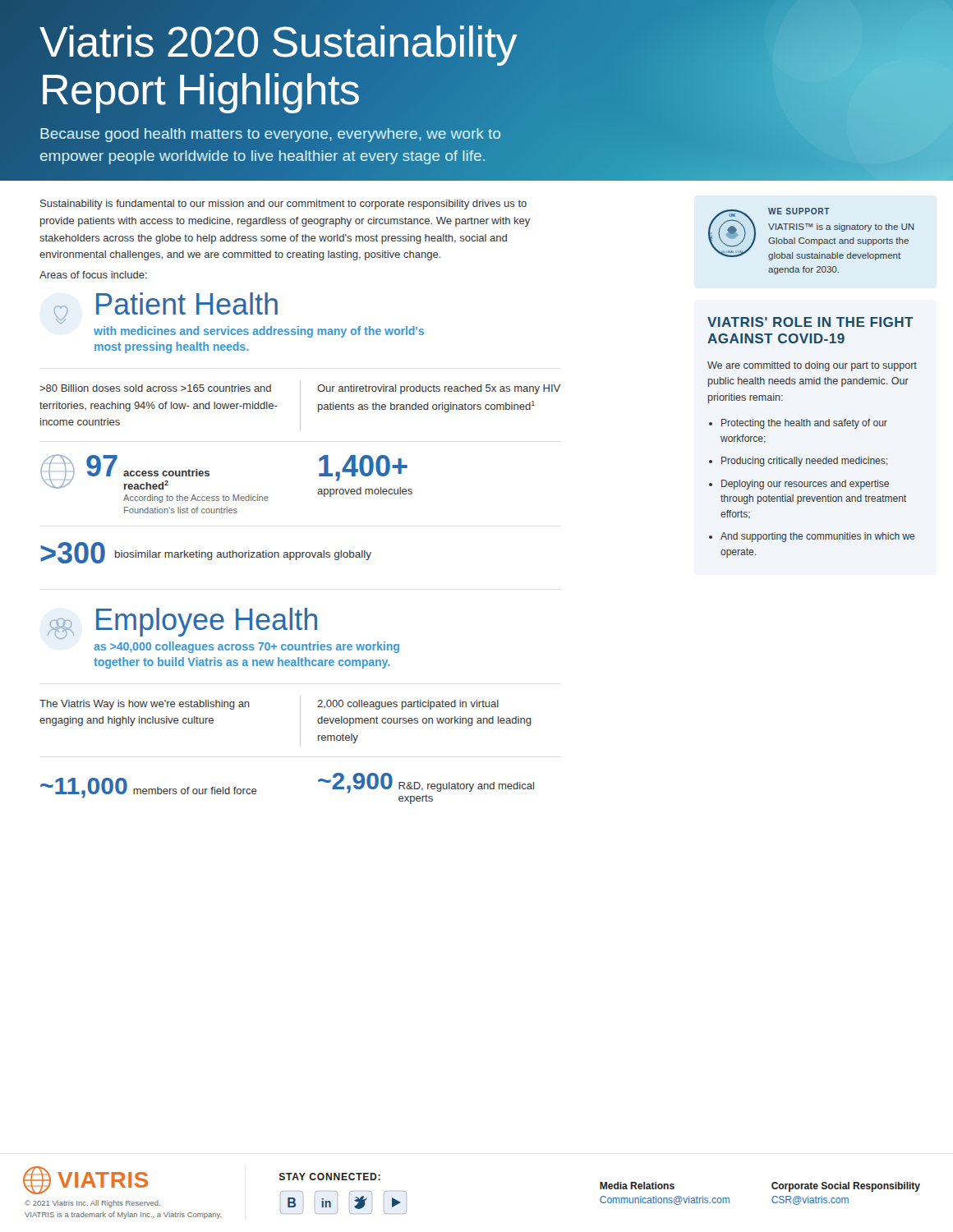Find the passage starting "Areas of focus include:"
The width and height of the screenshot is (953, 1232).
pyautogui.click(x=93, y=275)
